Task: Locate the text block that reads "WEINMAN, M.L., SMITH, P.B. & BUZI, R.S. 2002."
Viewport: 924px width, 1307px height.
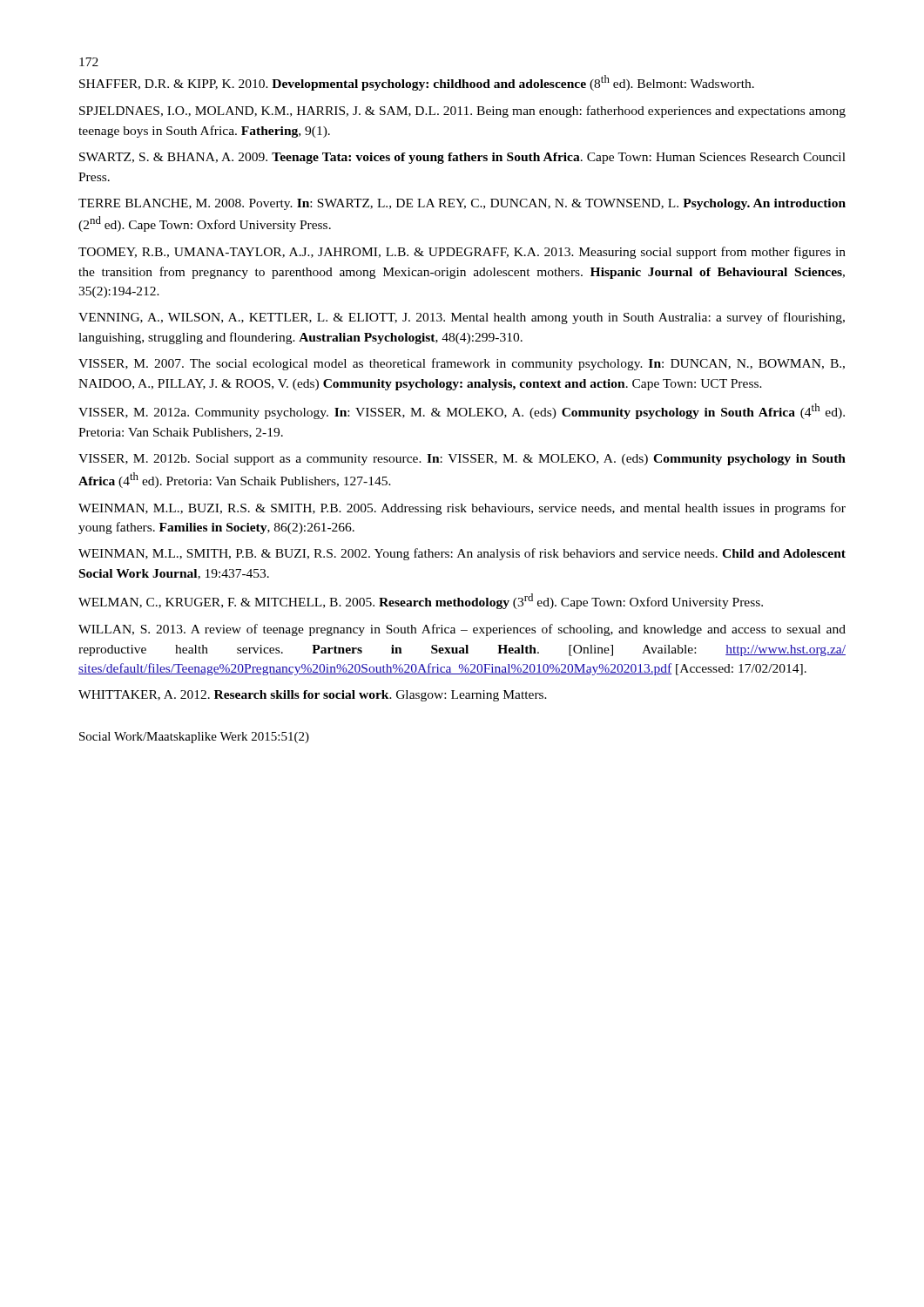Action: 462,563
